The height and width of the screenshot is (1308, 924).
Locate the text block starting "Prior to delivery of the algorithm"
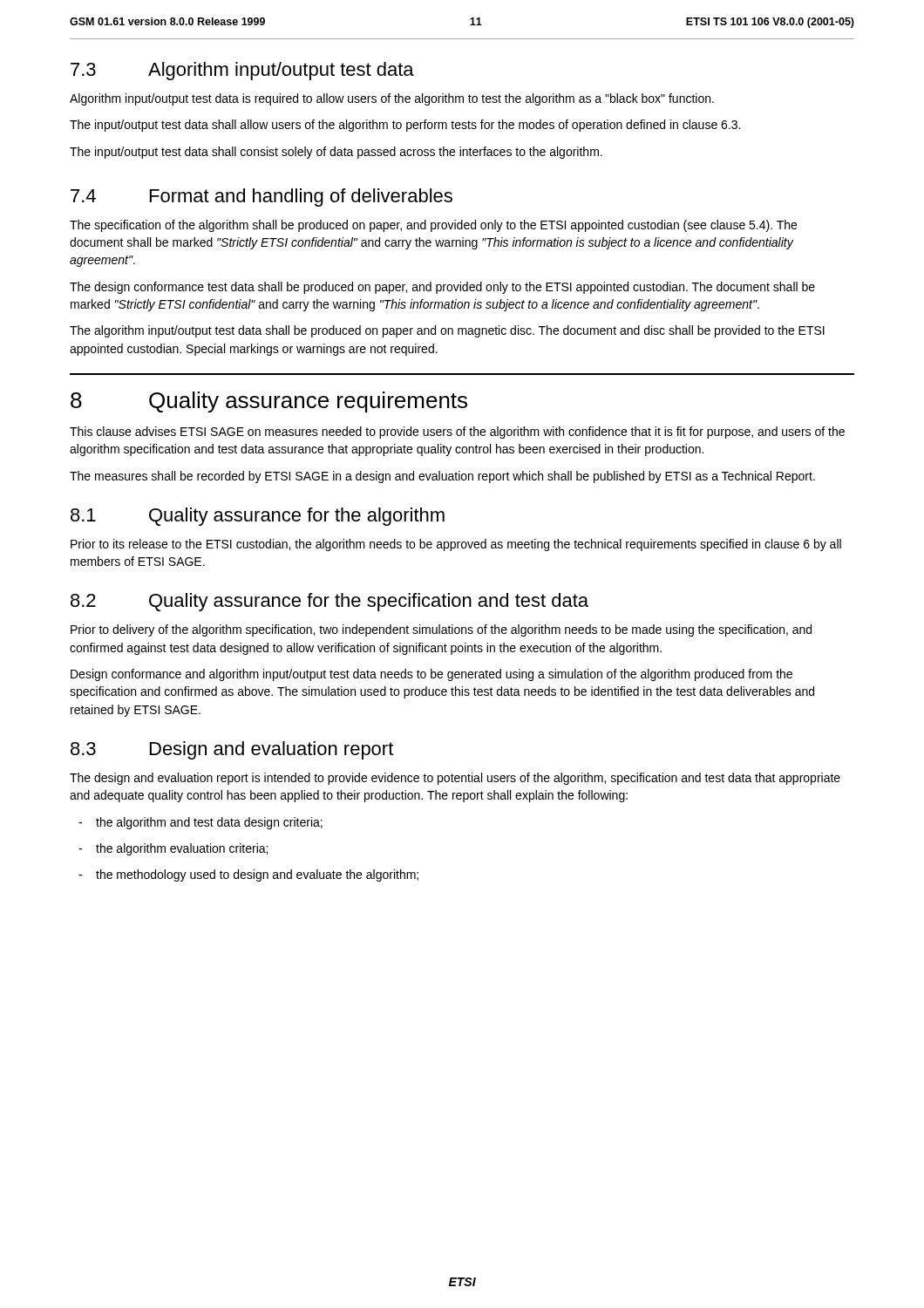tap(441, 639)
